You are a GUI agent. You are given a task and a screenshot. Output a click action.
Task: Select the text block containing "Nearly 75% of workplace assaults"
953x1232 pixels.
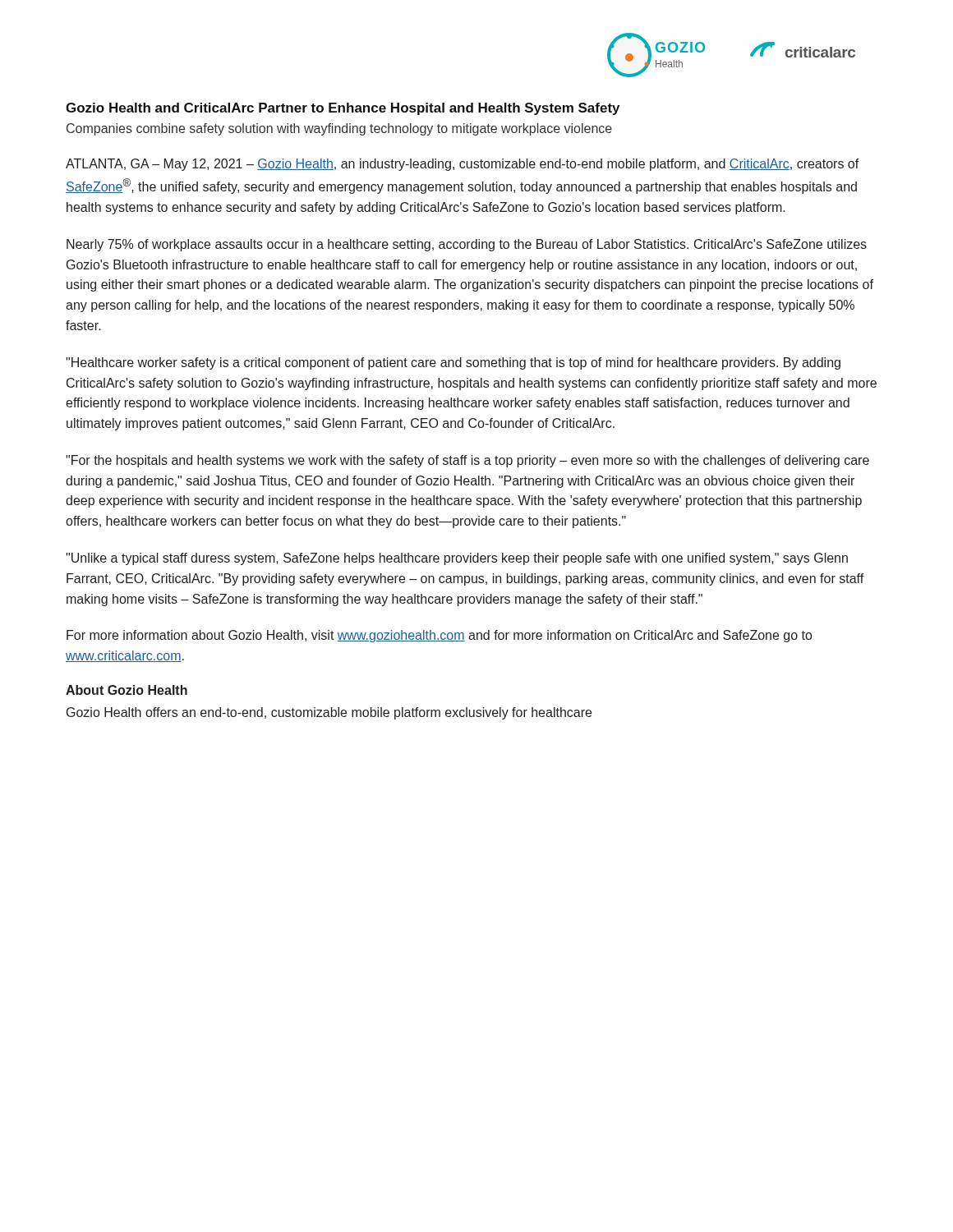click(469, 285)
